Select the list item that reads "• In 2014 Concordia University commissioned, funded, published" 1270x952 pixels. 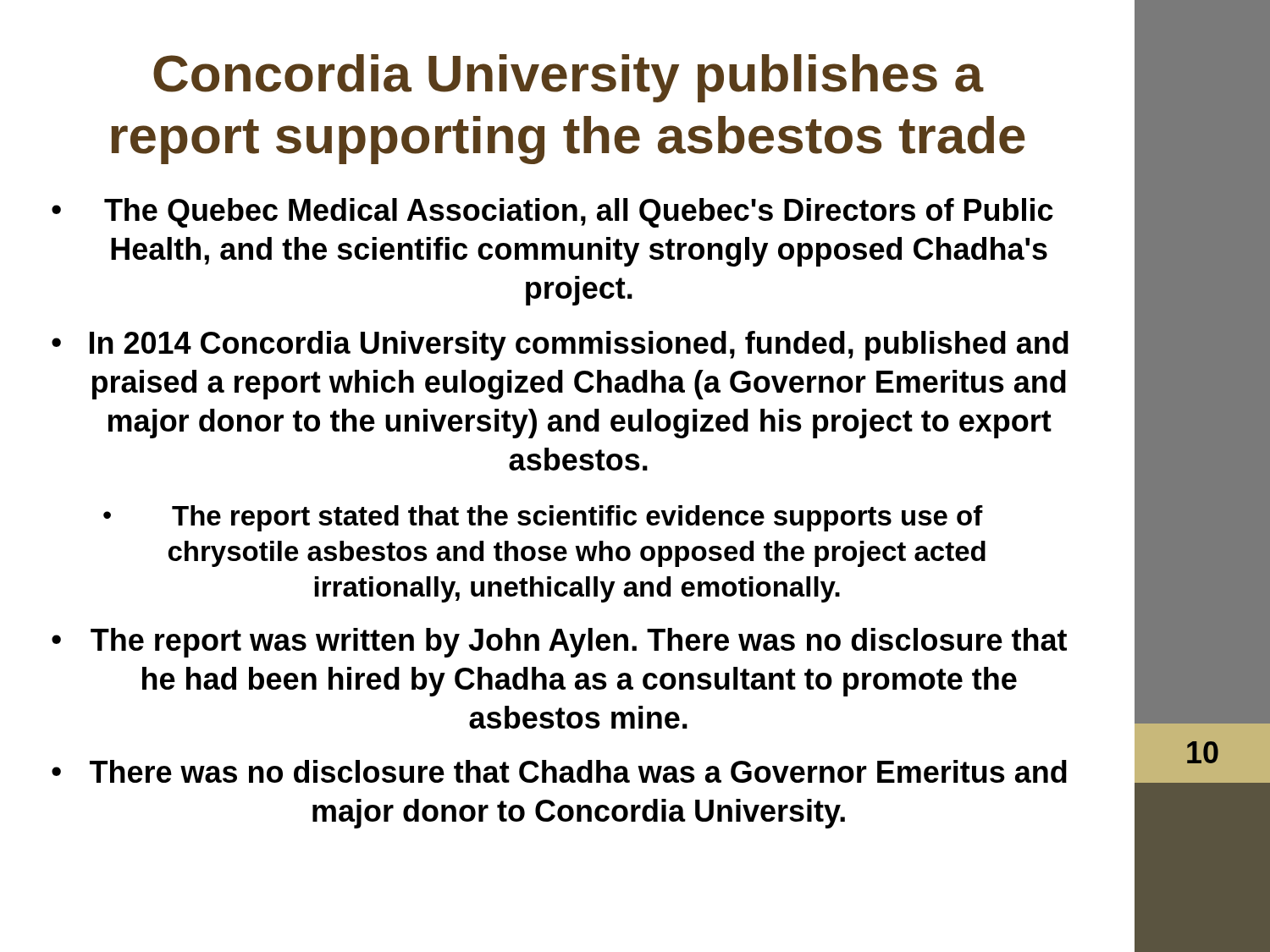click(x=567, y=402)
